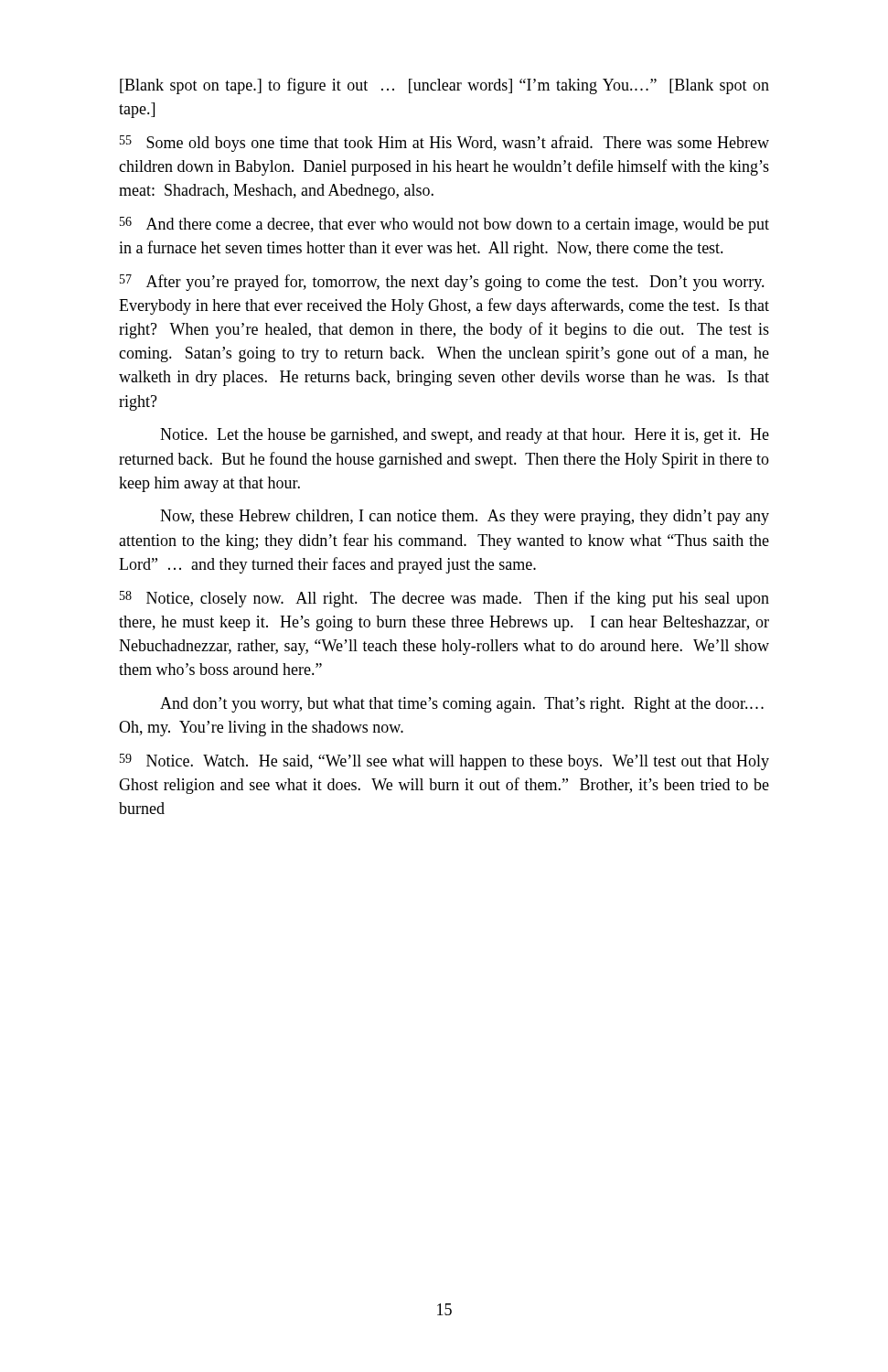Click on the text block starting "58Notice, closely now. All right. The decree"
The image size is (888, 1372).
click(444, 632)
